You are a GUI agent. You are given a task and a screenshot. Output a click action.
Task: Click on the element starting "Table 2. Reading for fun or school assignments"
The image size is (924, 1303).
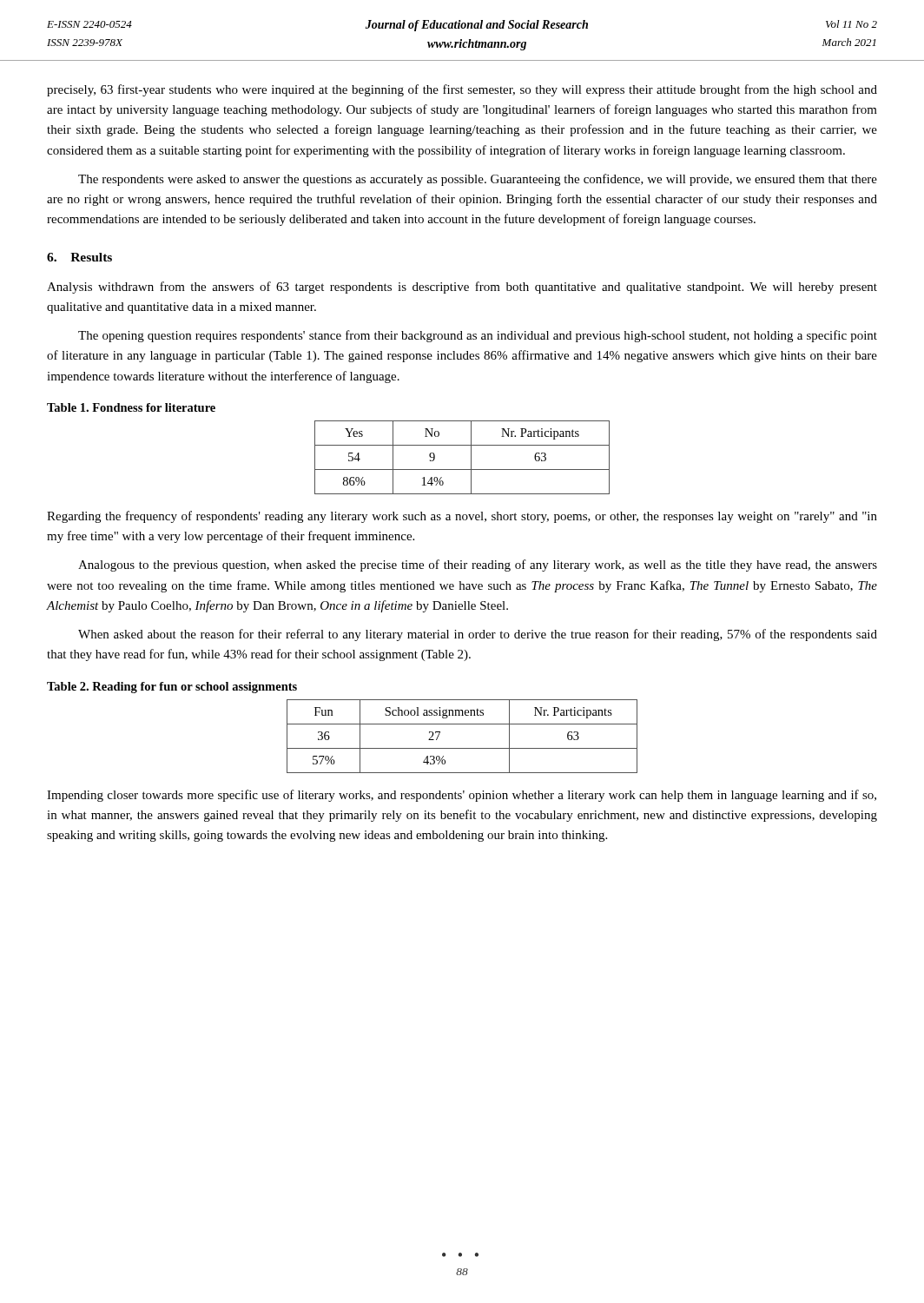tap(172, 686)
